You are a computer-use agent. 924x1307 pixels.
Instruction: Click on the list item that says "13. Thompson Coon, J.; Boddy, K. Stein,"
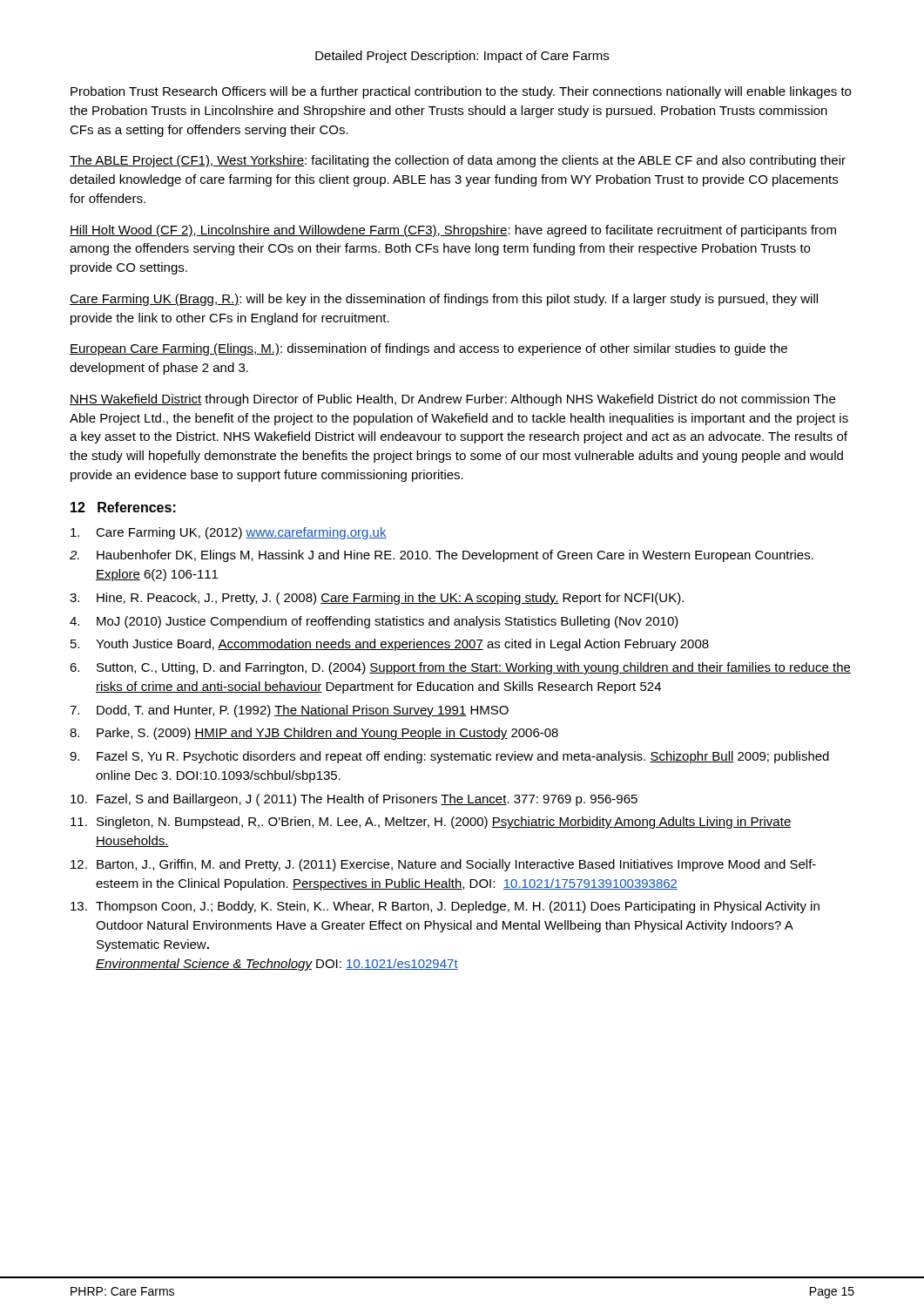[462, 935]
